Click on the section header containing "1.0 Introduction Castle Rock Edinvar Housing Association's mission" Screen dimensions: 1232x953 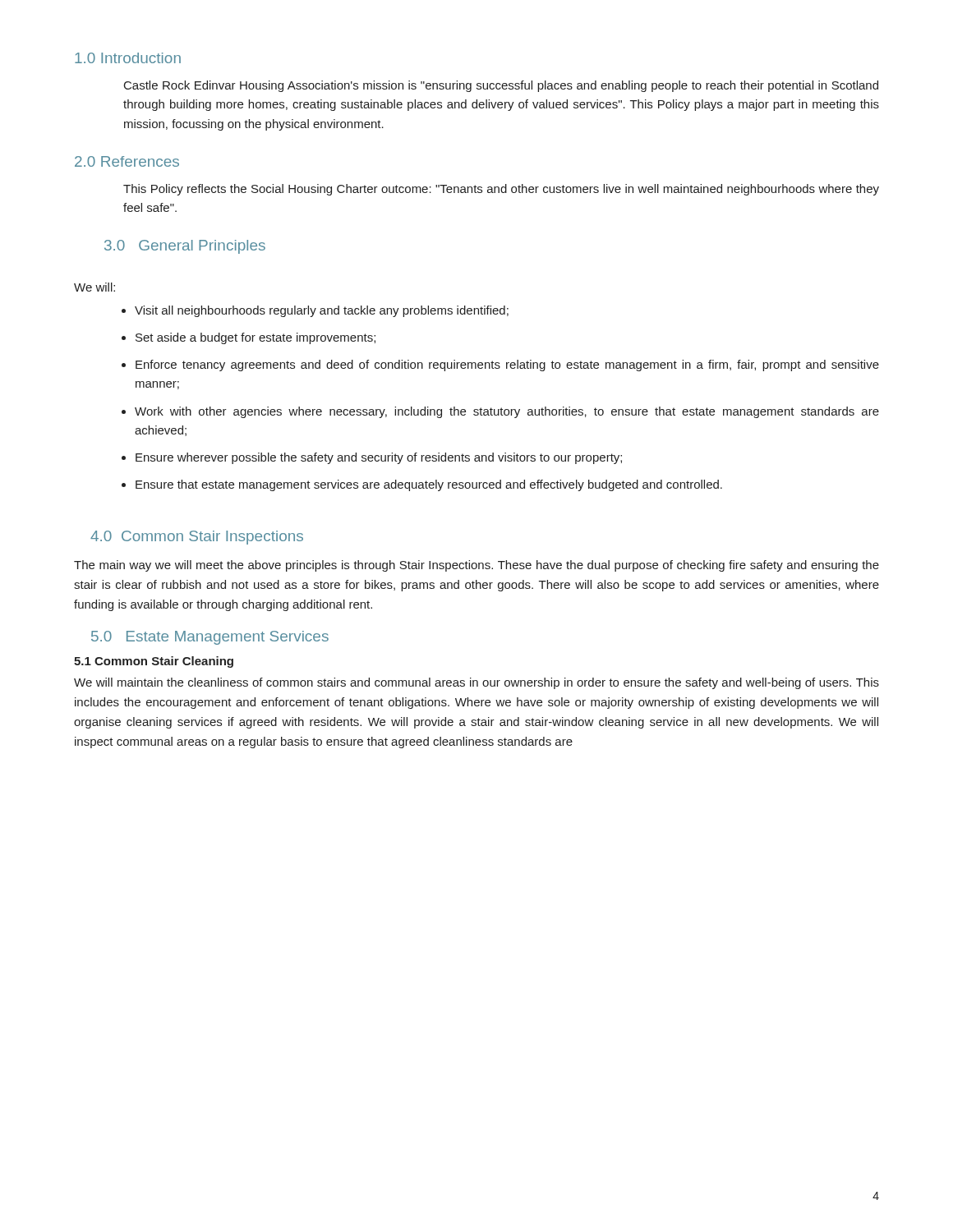coord(476,91)
